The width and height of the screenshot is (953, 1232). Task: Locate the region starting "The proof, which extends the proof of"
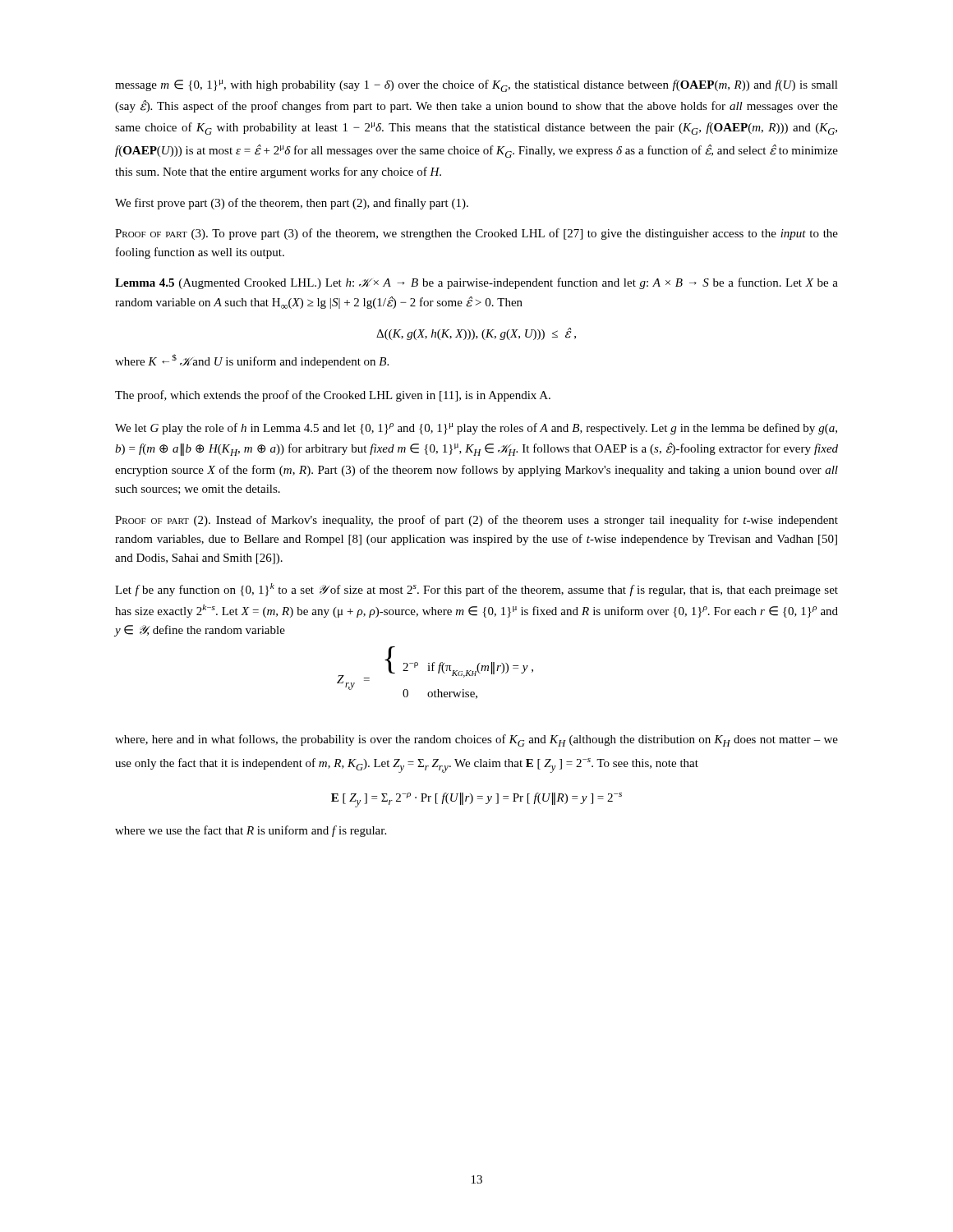333,395
